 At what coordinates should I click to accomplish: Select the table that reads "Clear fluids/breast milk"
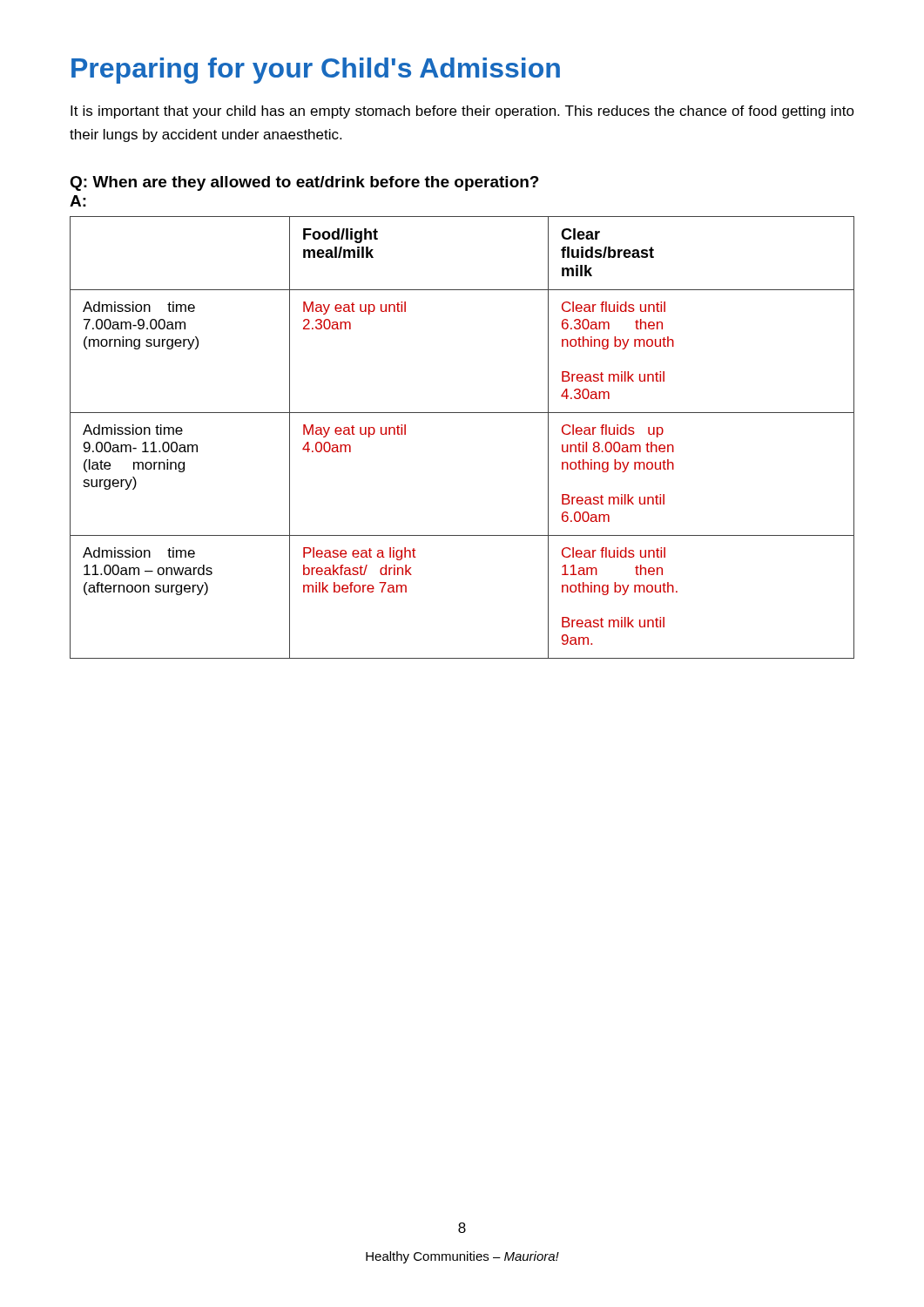pyautogui.click(x=462, y=438)
